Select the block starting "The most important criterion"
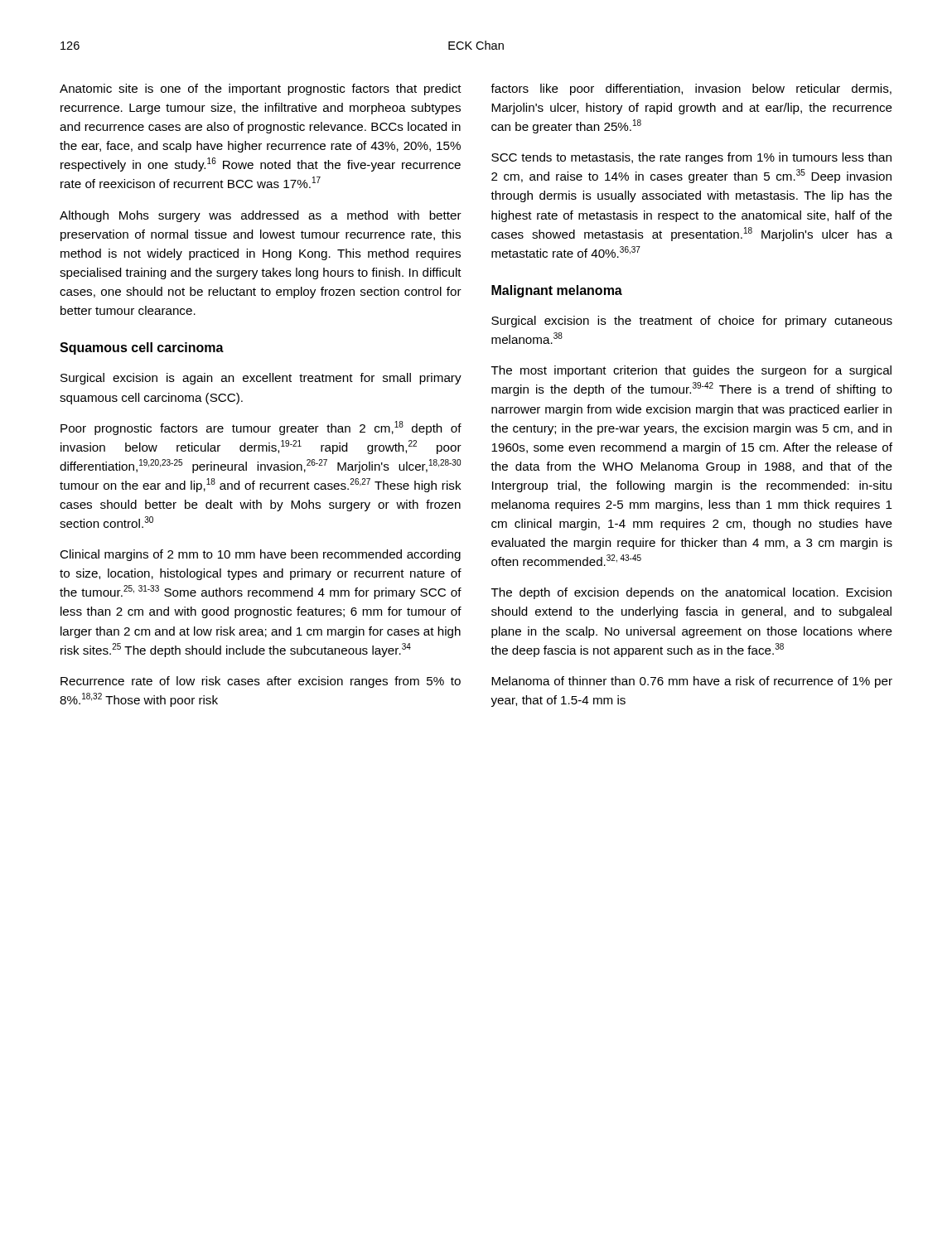 point(692,466)
